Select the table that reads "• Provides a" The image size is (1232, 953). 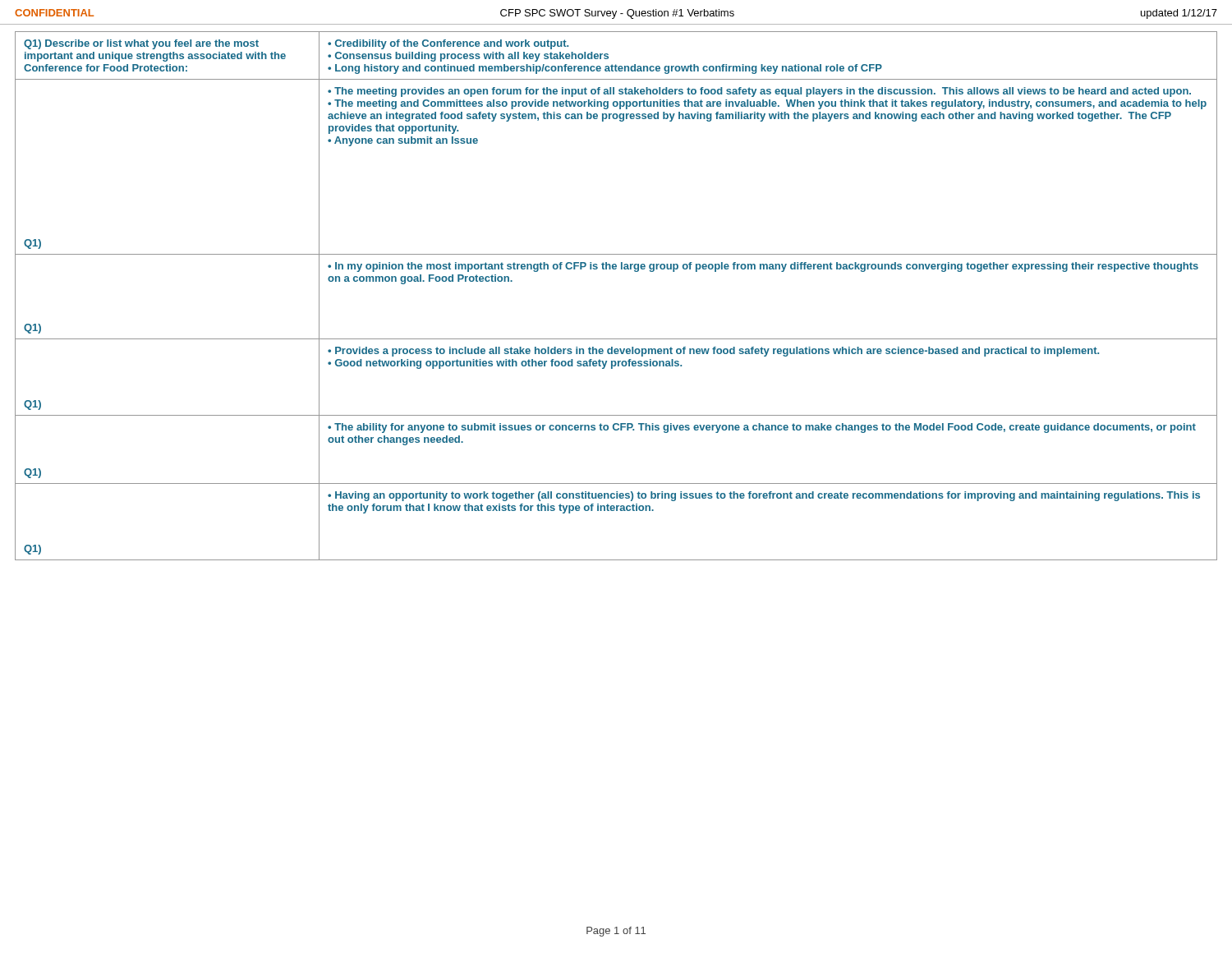coord(616,296)
